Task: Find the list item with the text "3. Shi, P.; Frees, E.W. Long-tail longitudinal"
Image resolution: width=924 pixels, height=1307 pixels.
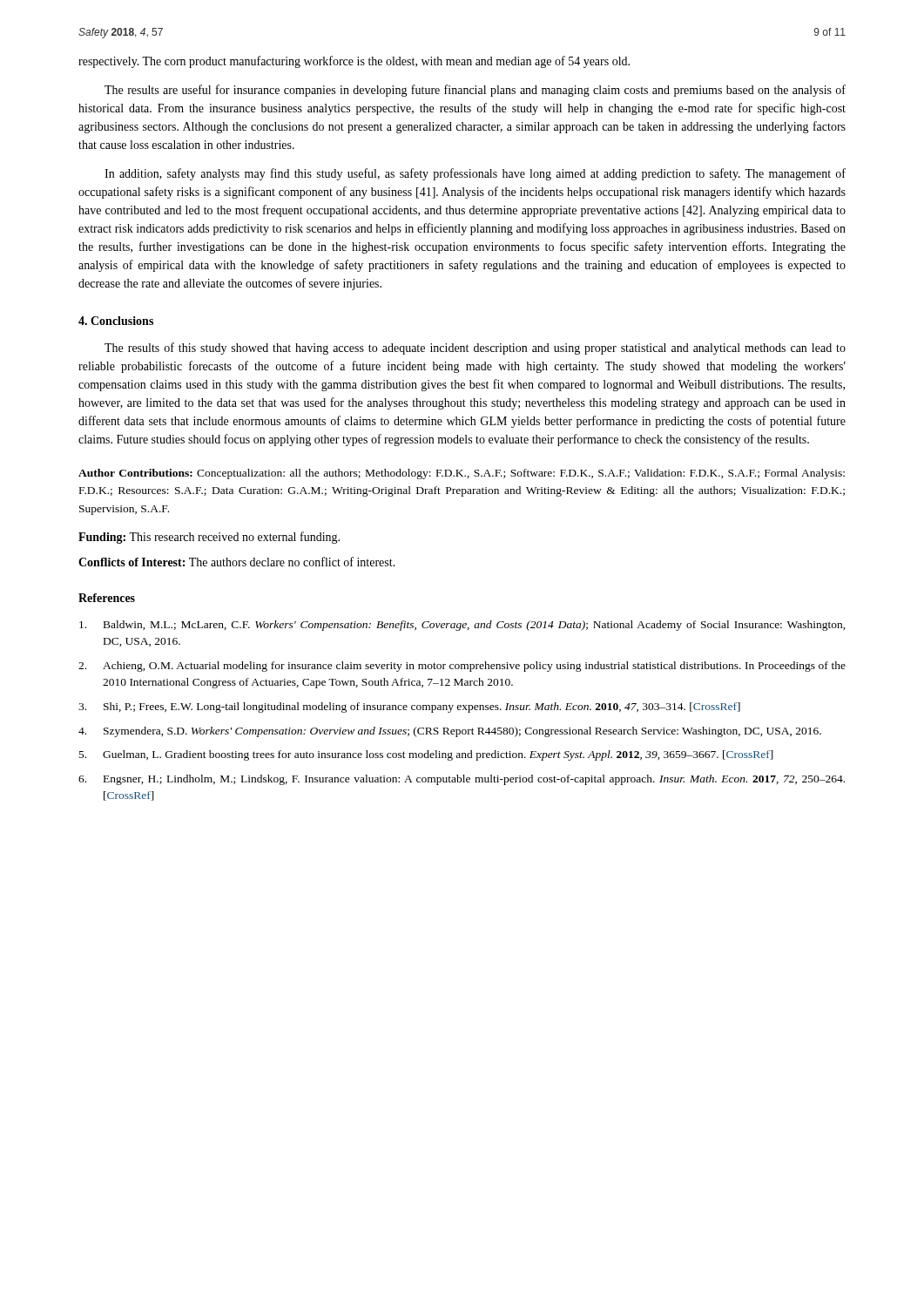Action: point(462,706)
